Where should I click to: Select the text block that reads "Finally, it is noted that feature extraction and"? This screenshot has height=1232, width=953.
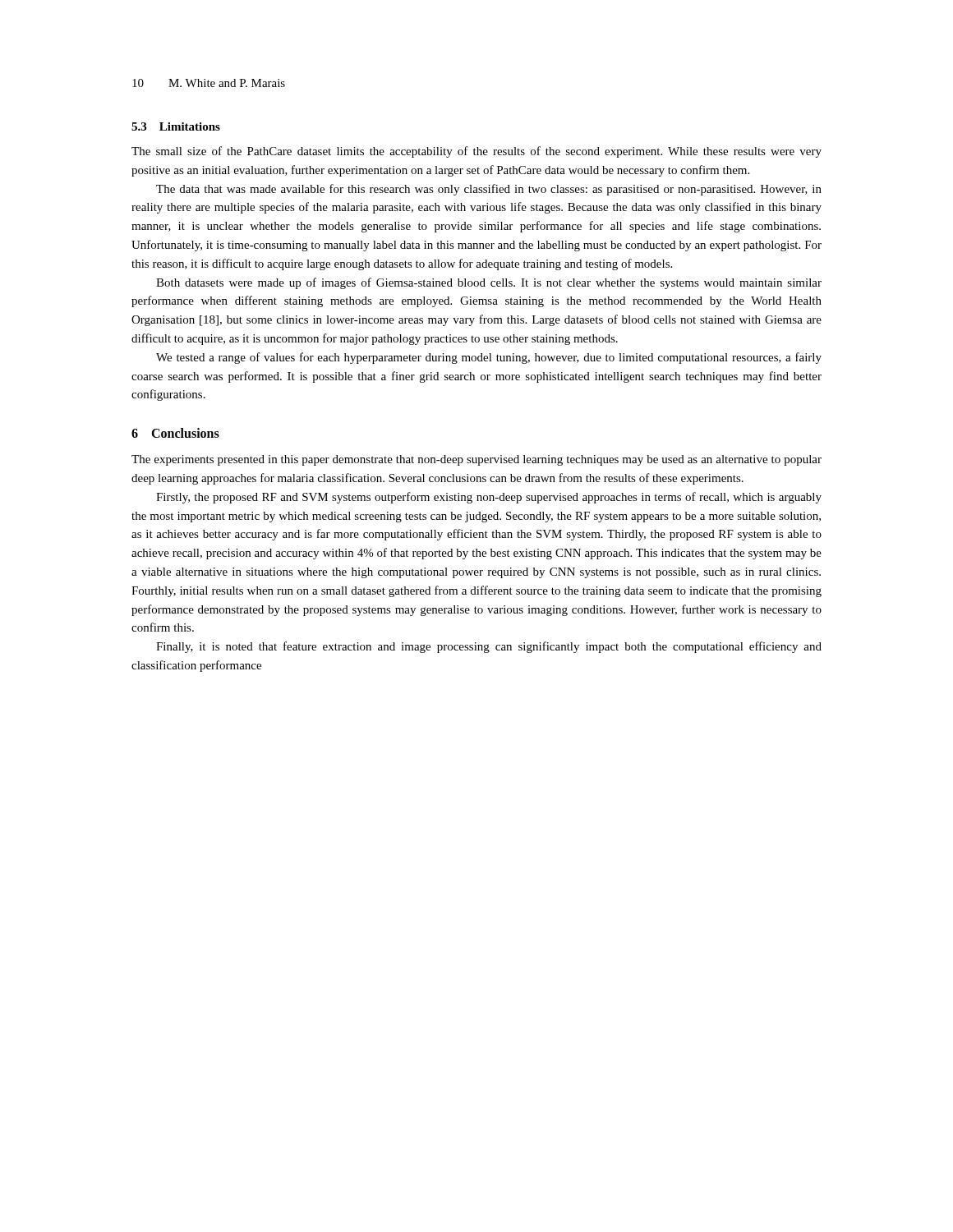click(476, 656)
